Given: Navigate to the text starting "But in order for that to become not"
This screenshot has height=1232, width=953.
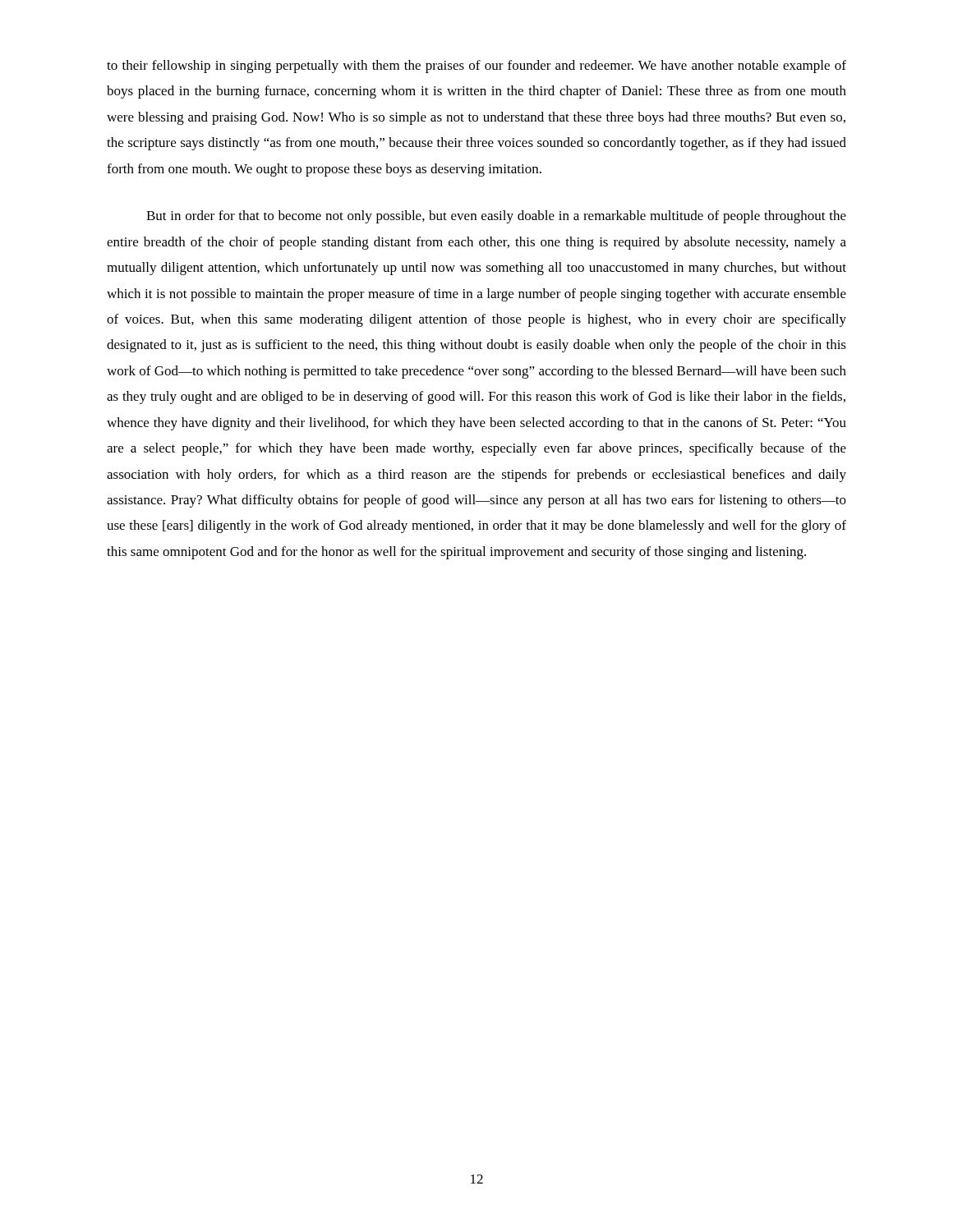Looking at the screenshot, I should click(476, 384).
